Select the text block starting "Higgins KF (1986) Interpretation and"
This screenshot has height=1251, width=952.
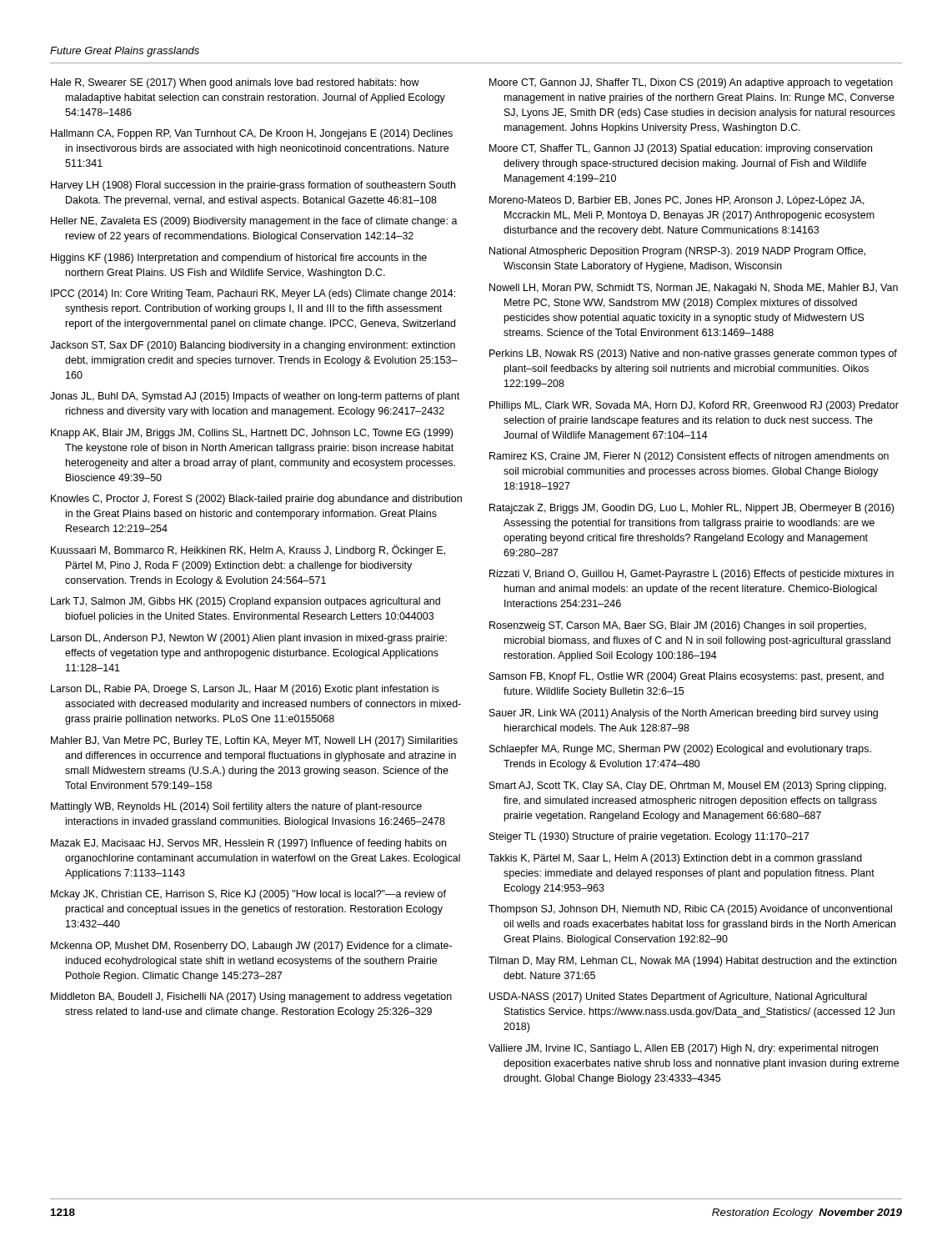(x=239, y=265)
